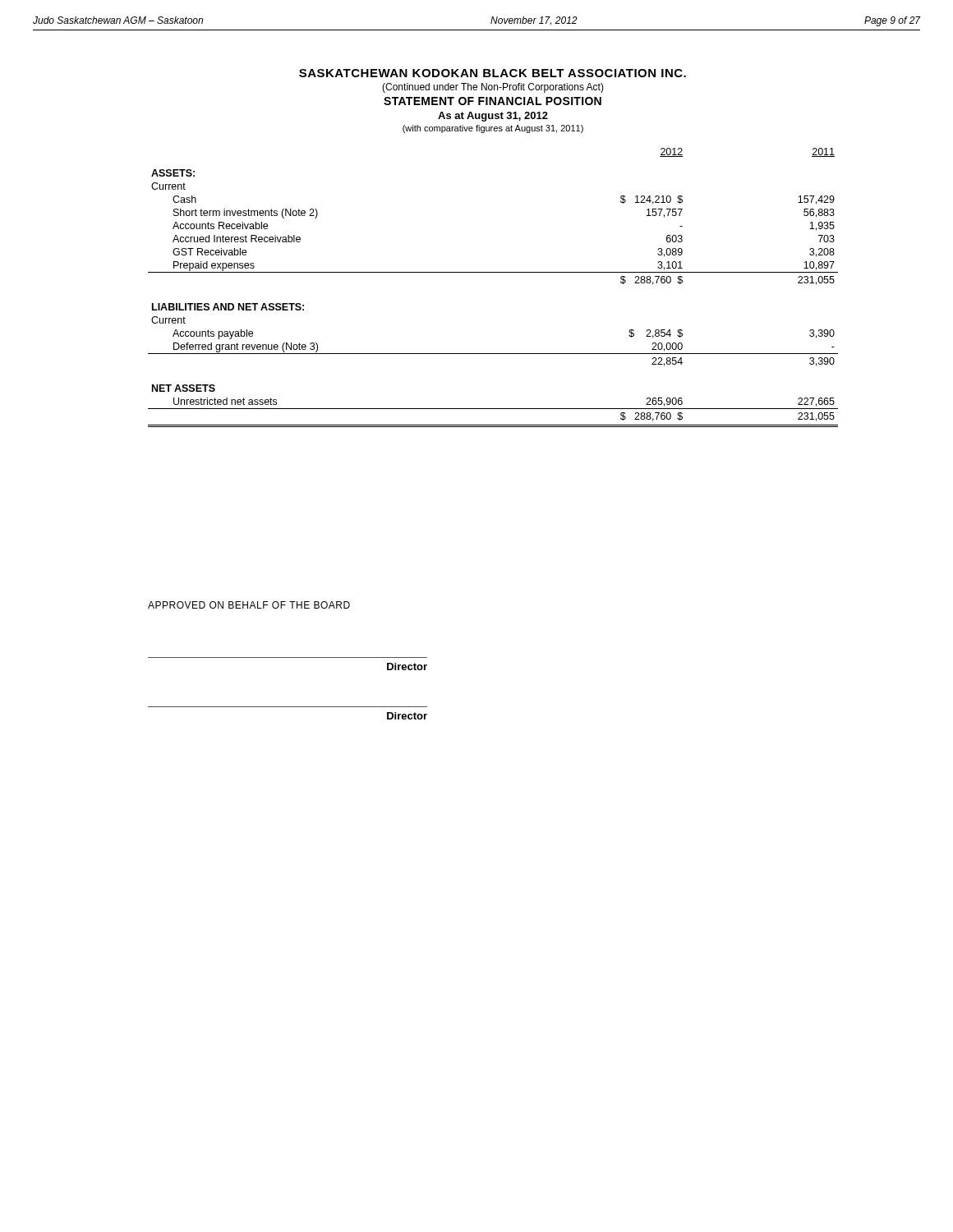
Task: Point to the region starting "SASKATCHEWAN KODOKAN BLACK"
Action: (x=493, y=99)
